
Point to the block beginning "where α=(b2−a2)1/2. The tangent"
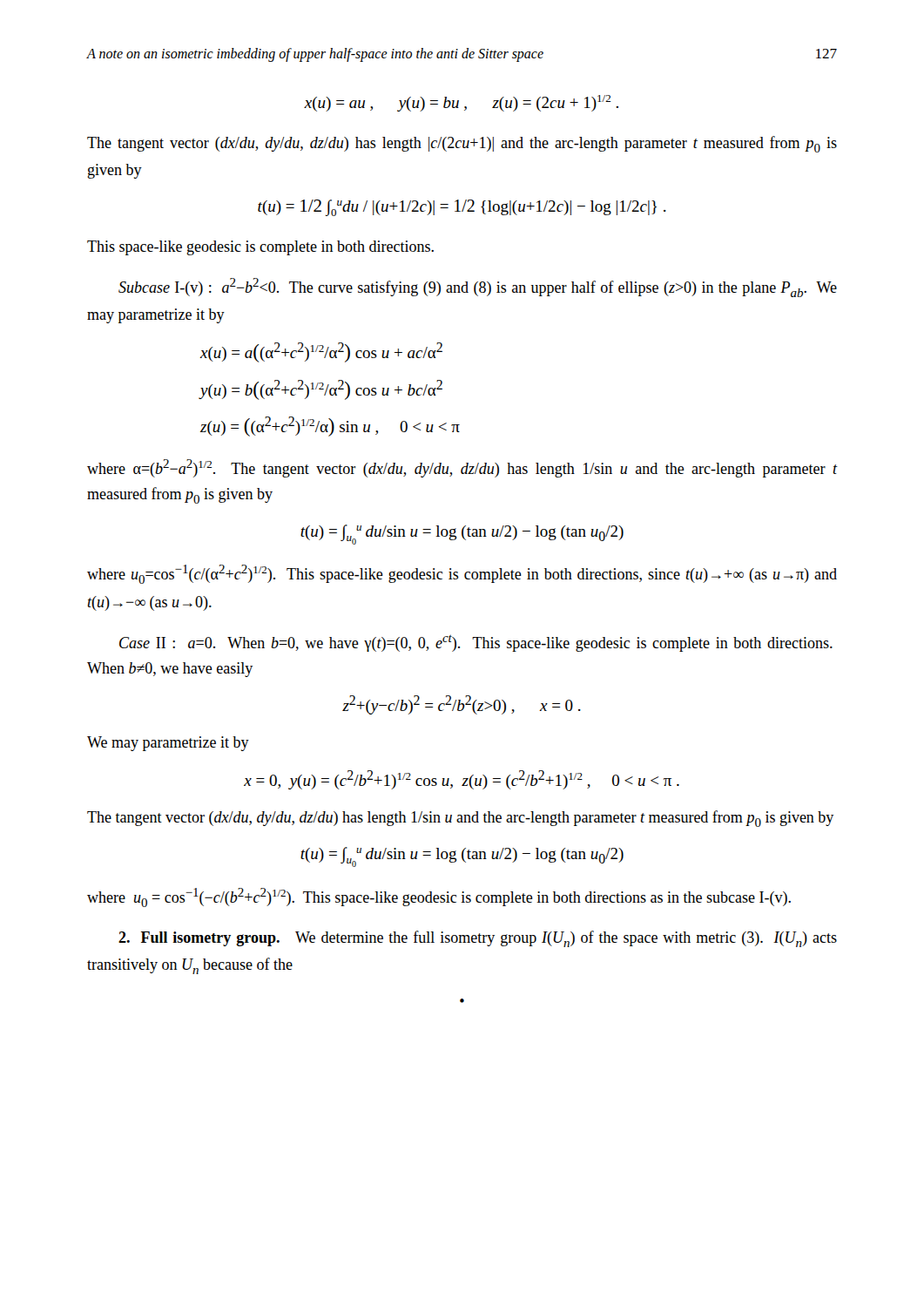pyautogui.click(x=462, y=481)
